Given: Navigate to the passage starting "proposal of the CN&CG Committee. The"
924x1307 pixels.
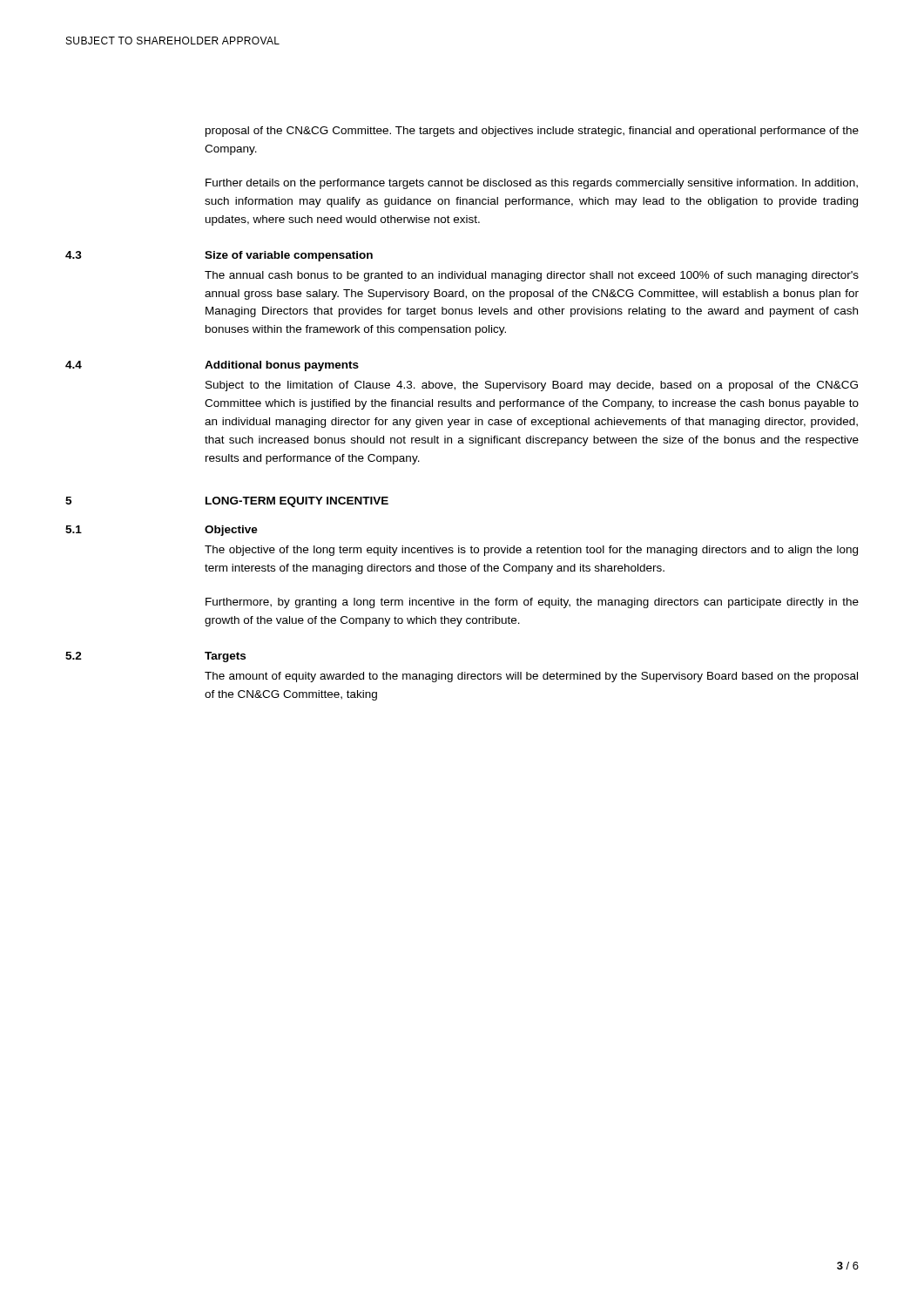Looking at the screenshot, I should pos(532,139).
